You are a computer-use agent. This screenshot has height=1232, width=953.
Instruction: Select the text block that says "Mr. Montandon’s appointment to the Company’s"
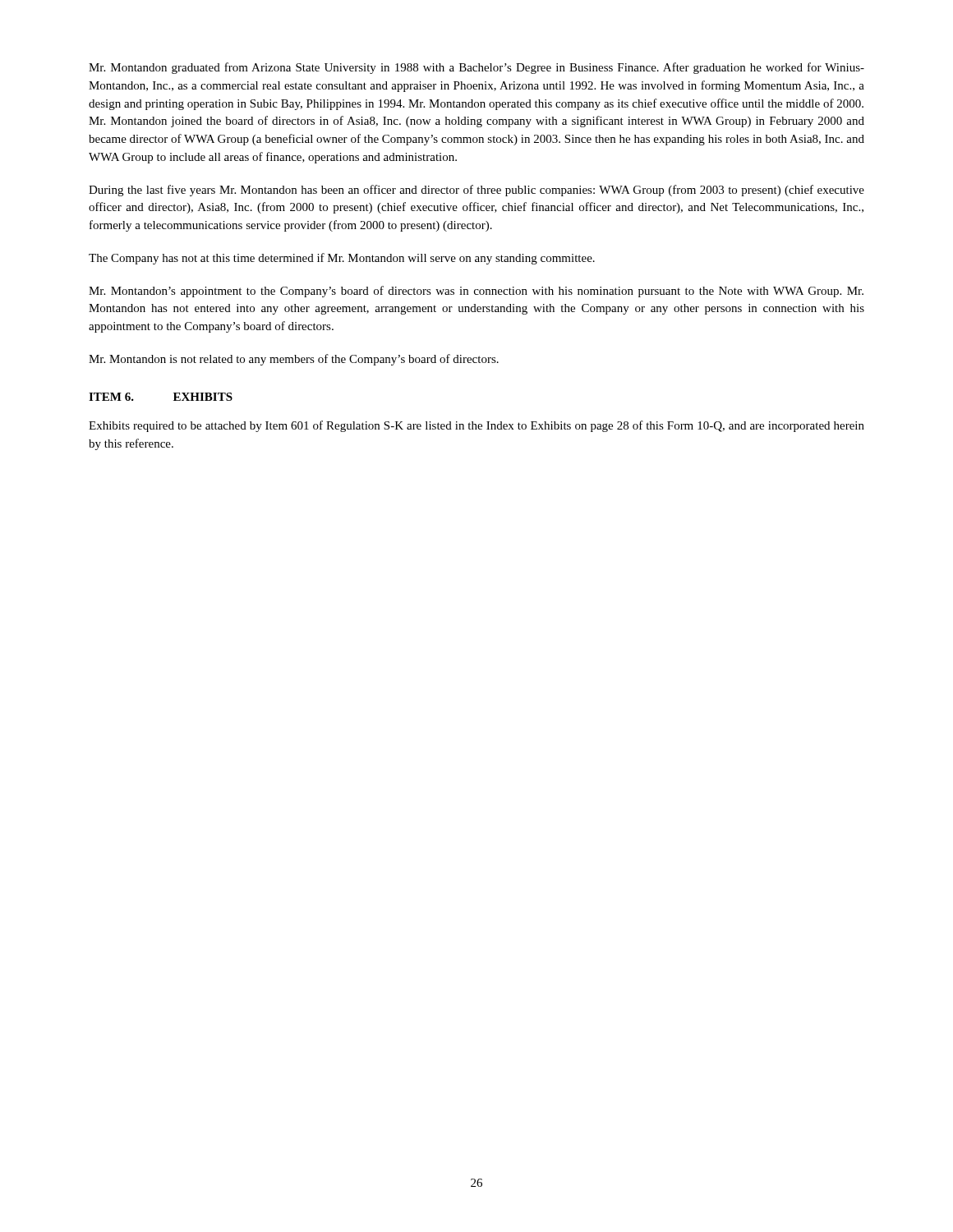(476, 308)
